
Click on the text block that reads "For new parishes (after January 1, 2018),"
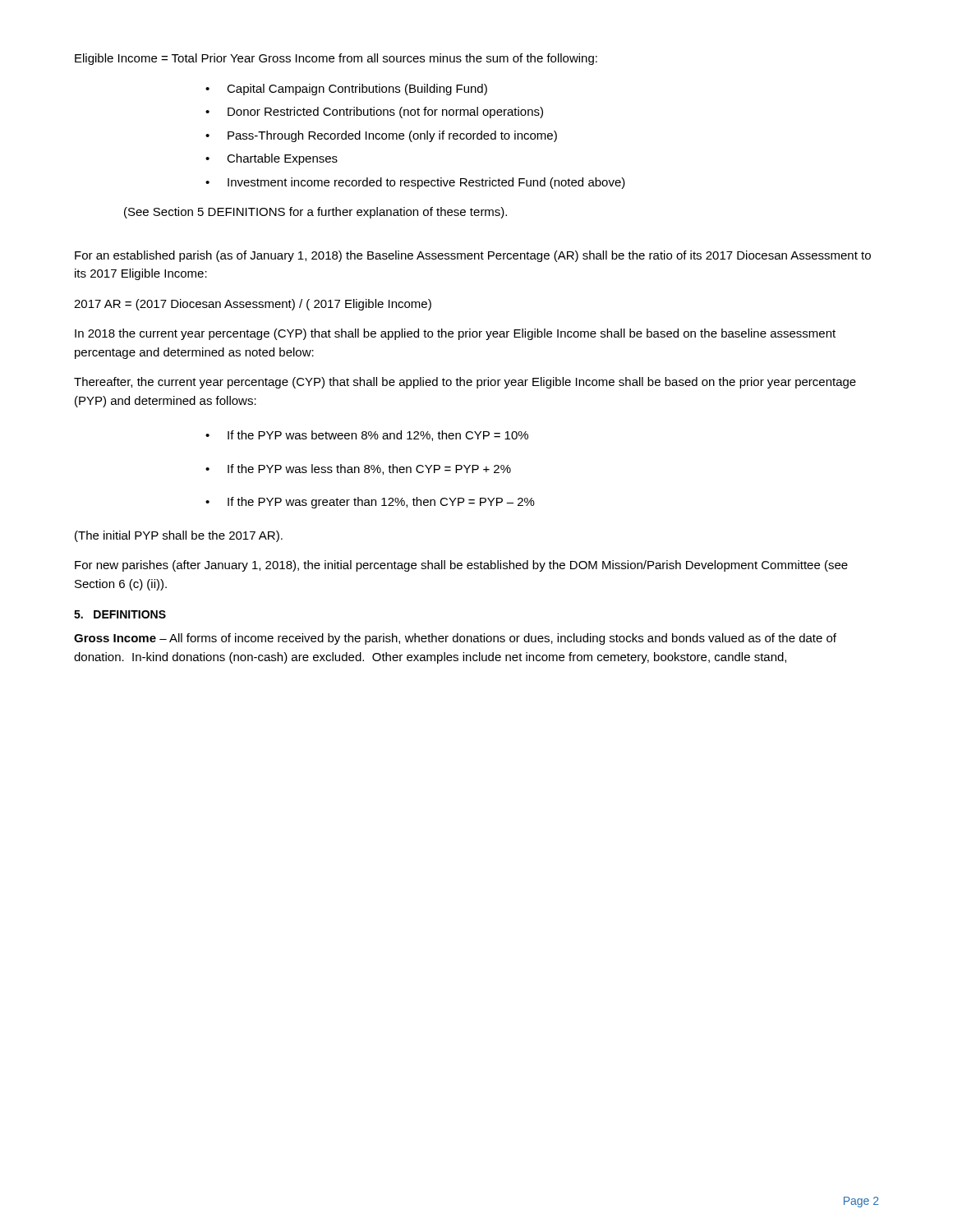[461, 574]
